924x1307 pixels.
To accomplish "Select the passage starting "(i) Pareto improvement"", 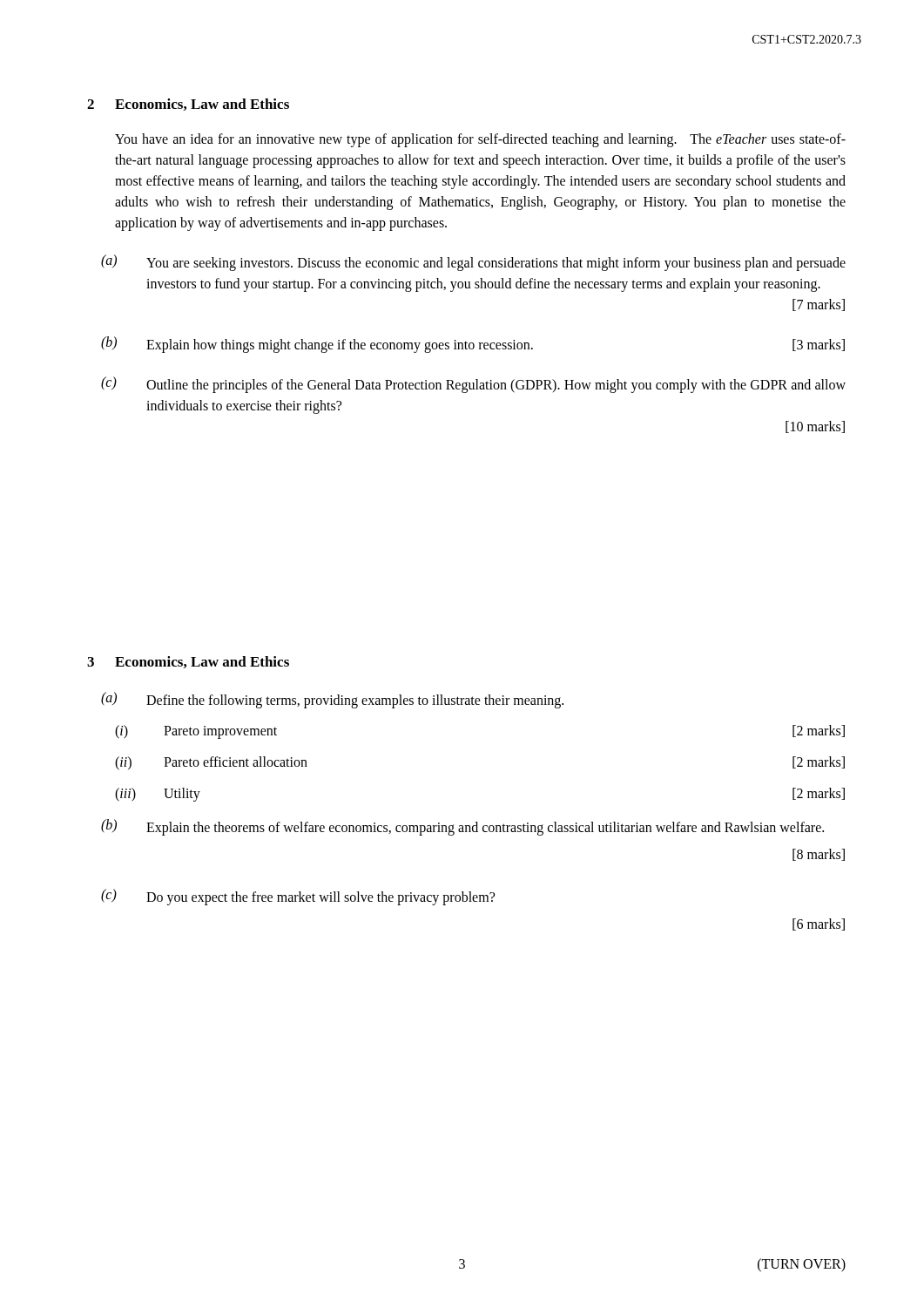I will 220,731.
